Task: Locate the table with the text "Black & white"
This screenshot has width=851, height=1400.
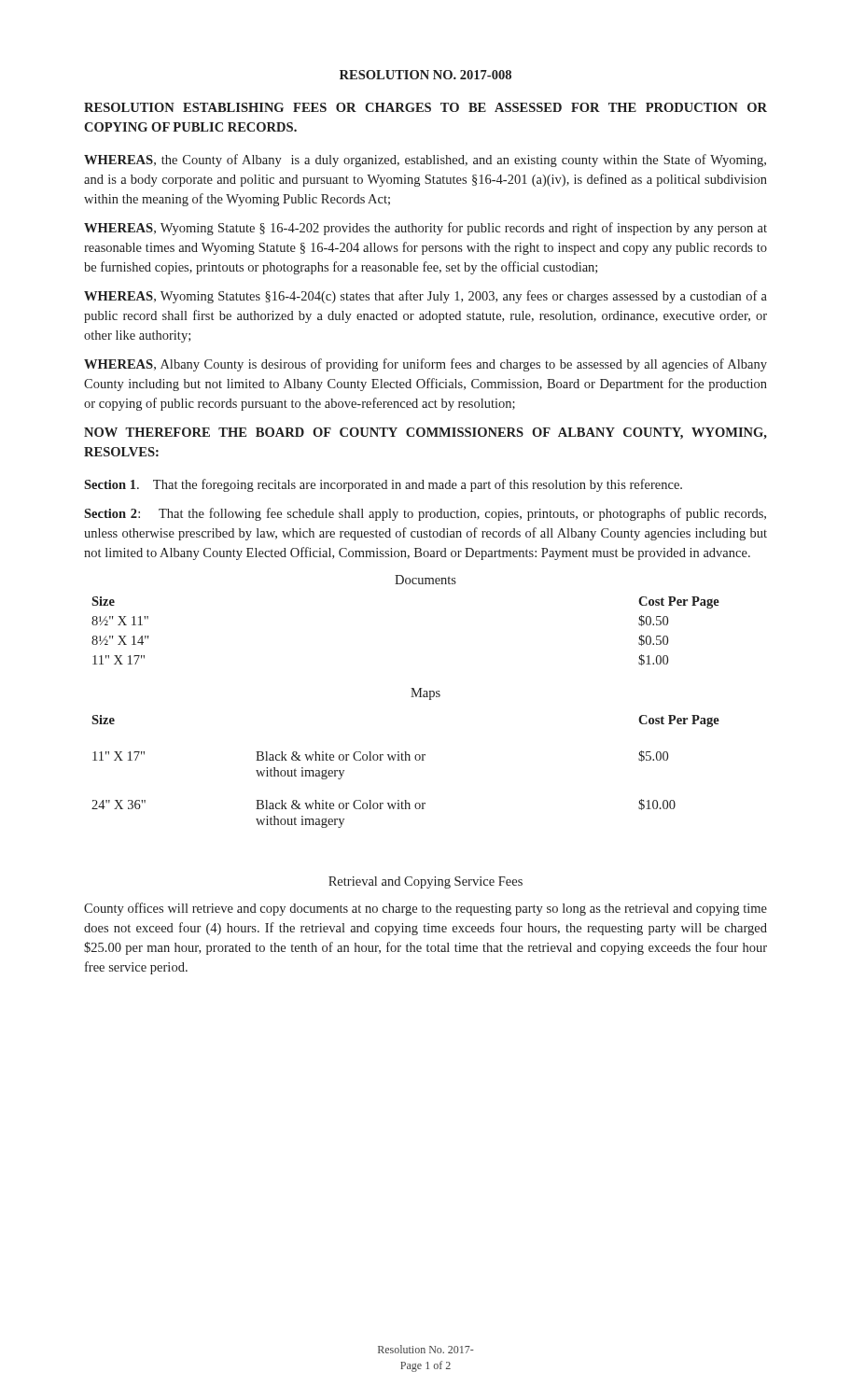Action: (x=426, y=759)
